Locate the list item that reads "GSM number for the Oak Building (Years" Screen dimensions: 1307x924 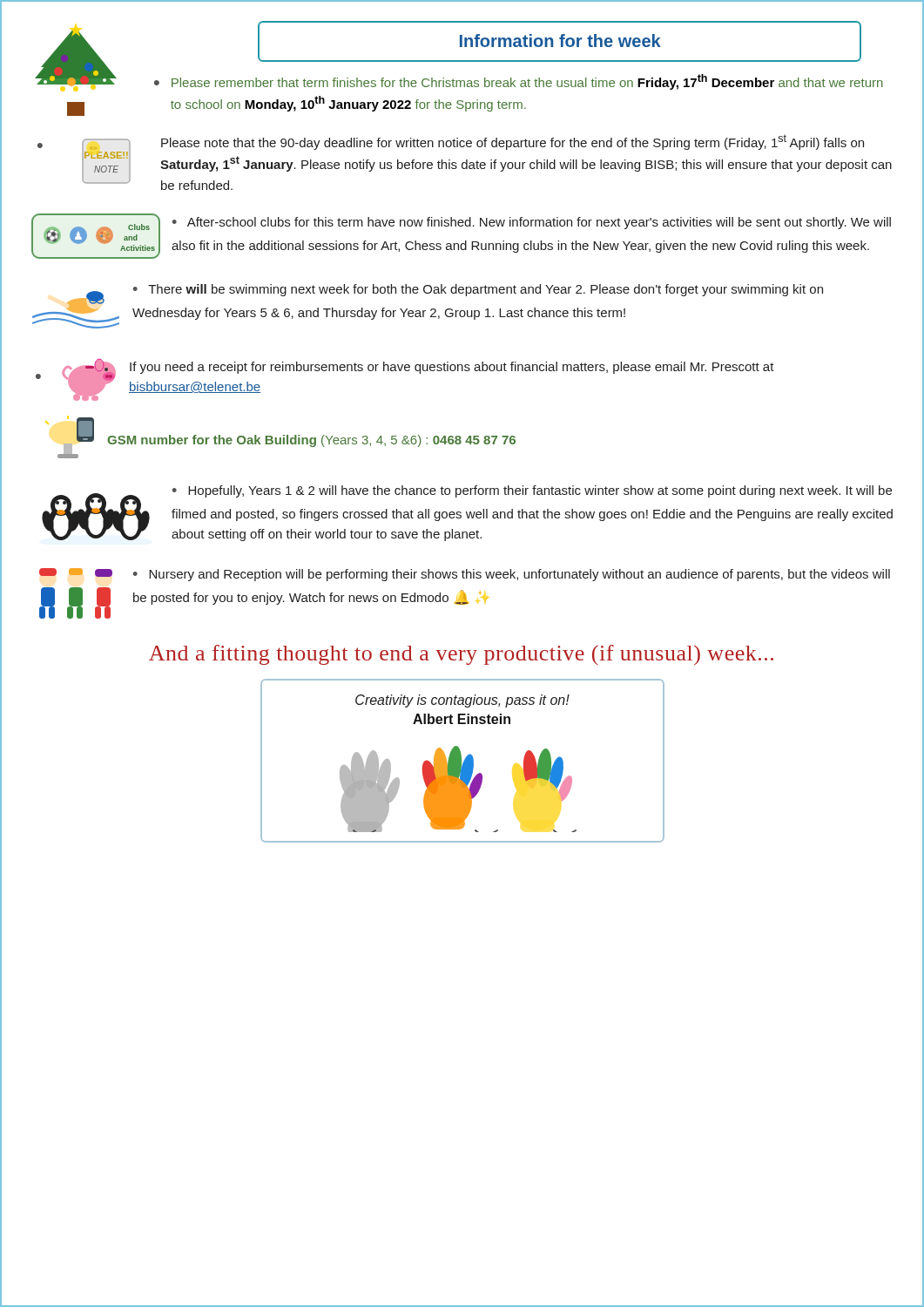pyautogui.click(x=312, y=439)
